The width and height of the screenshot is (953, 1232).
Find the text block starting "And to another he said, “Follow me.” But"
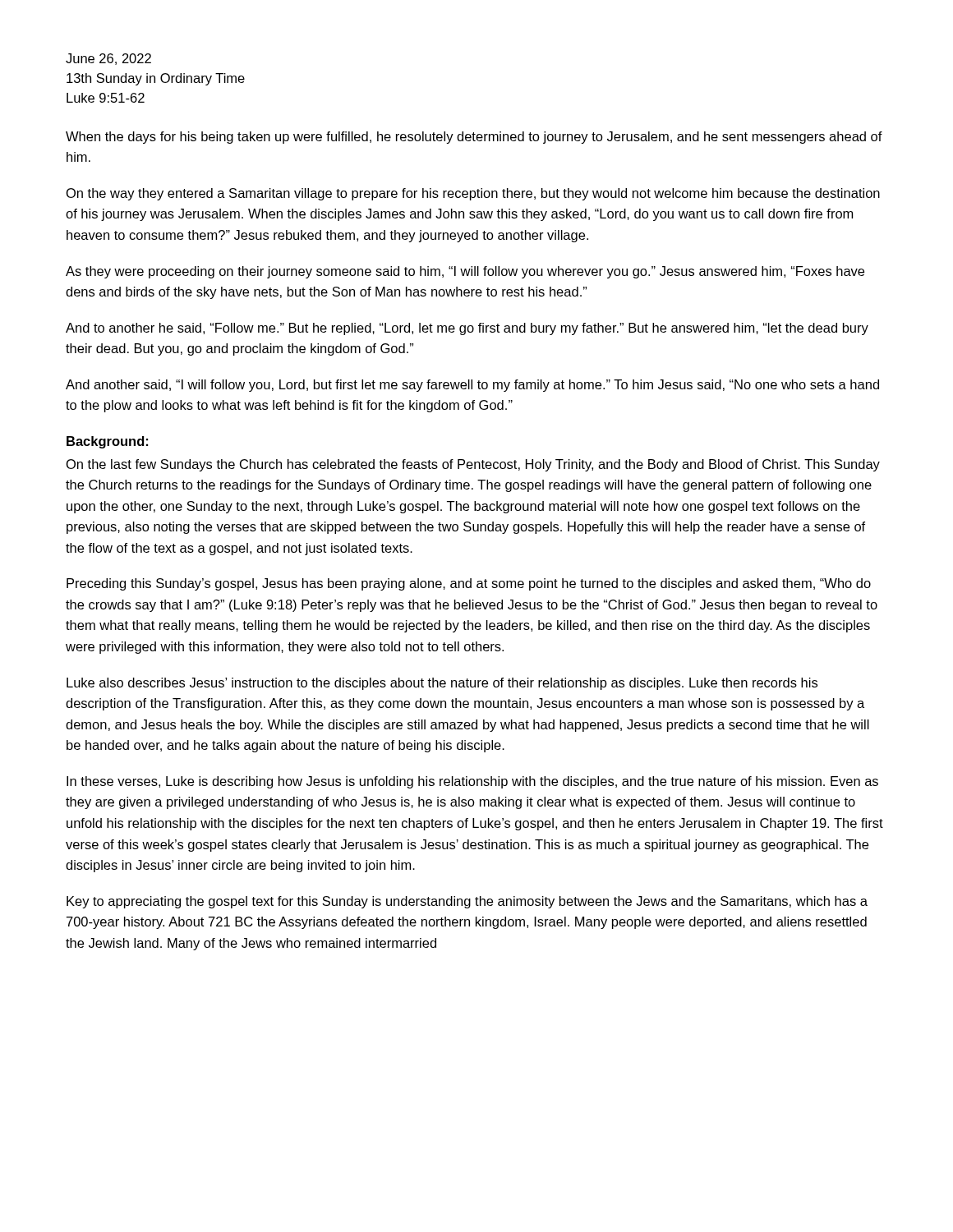467,338
